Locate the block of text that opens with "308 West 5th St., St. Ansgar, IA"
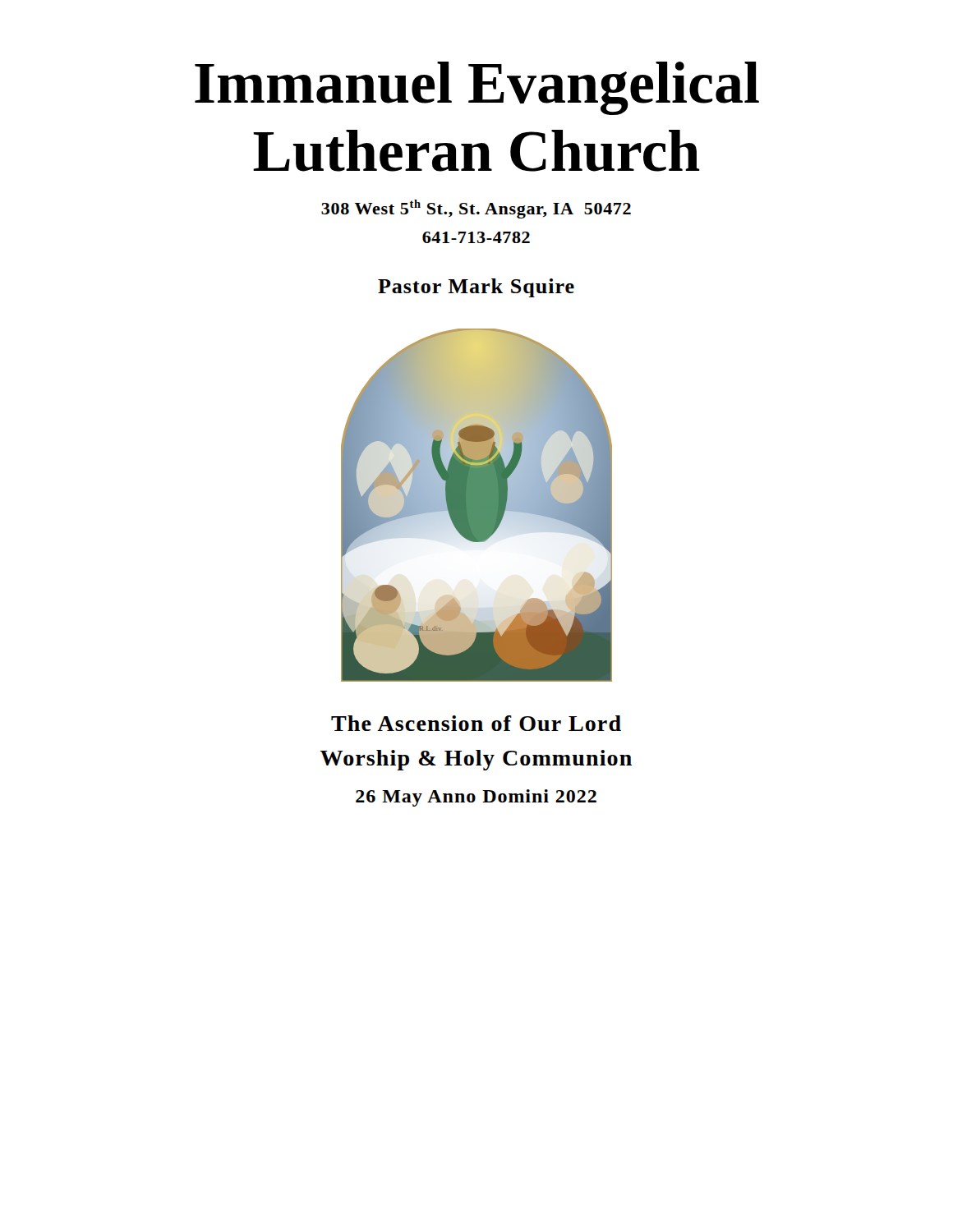 coord(476,222)
